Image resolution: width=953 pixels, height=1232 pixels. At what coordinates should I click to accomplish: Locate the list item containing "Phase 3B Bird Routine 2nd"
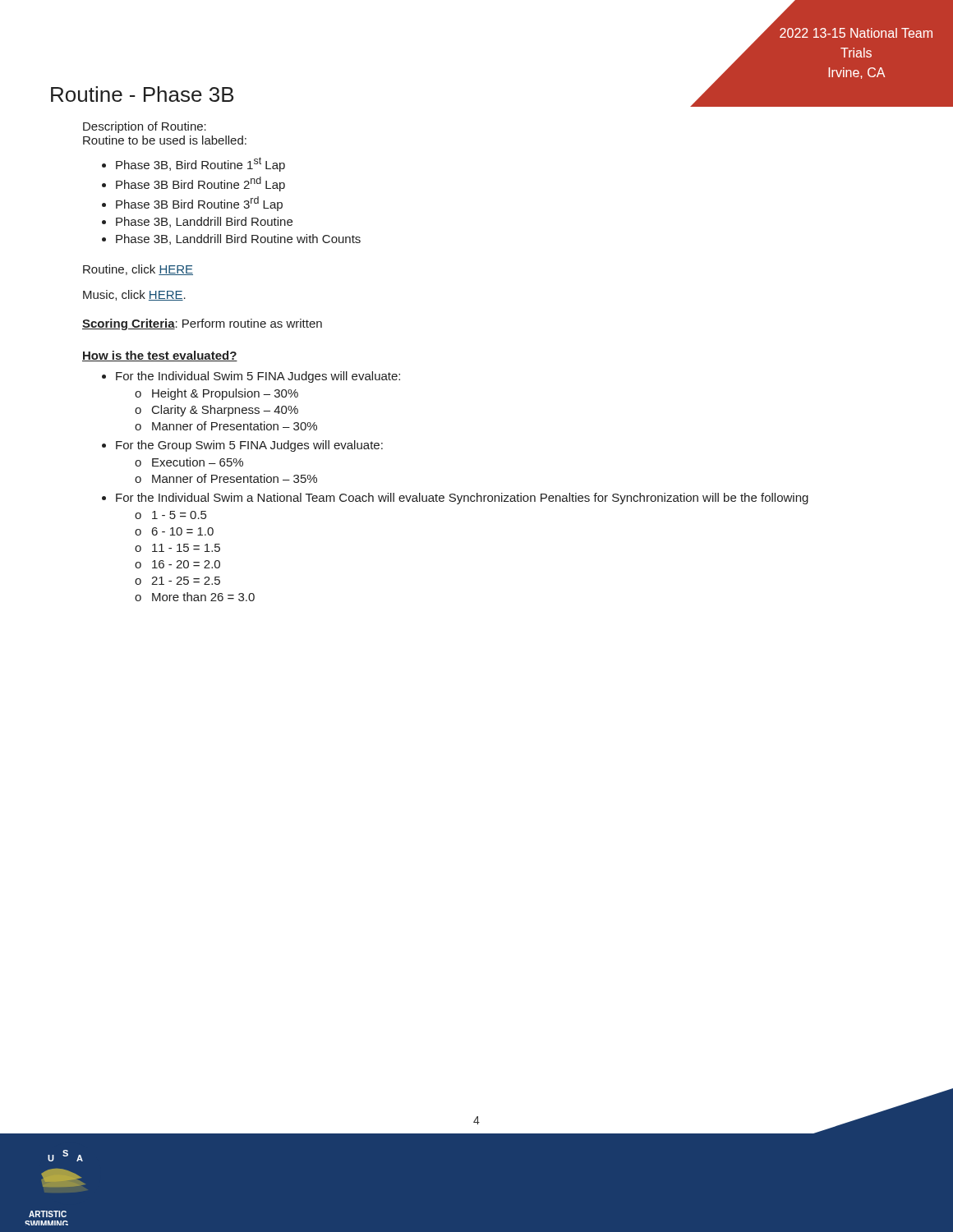click(x=200, y=183)
